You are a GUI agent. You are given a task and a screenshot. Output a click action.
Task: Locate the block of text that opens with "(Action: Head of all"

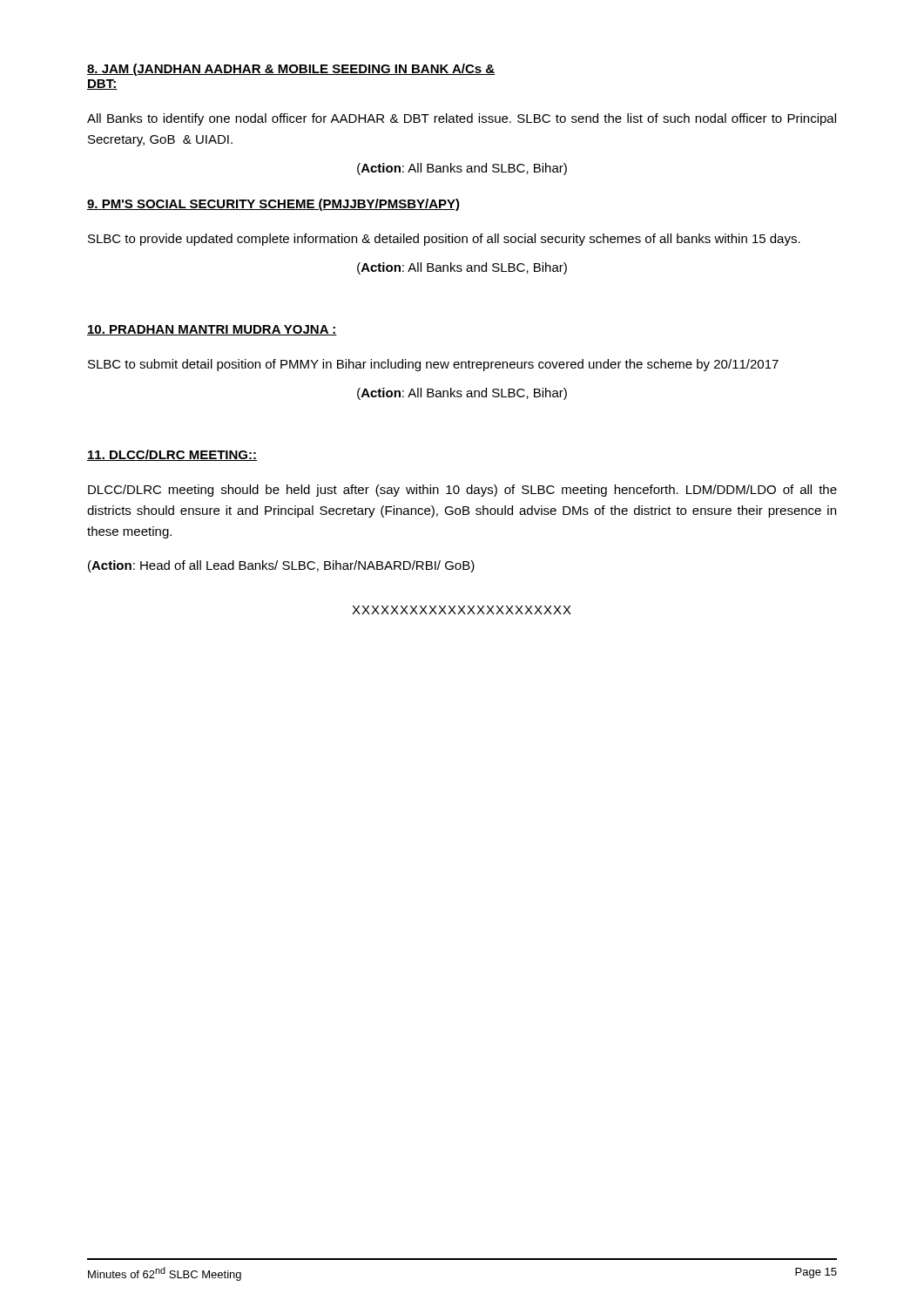[462, 566]
